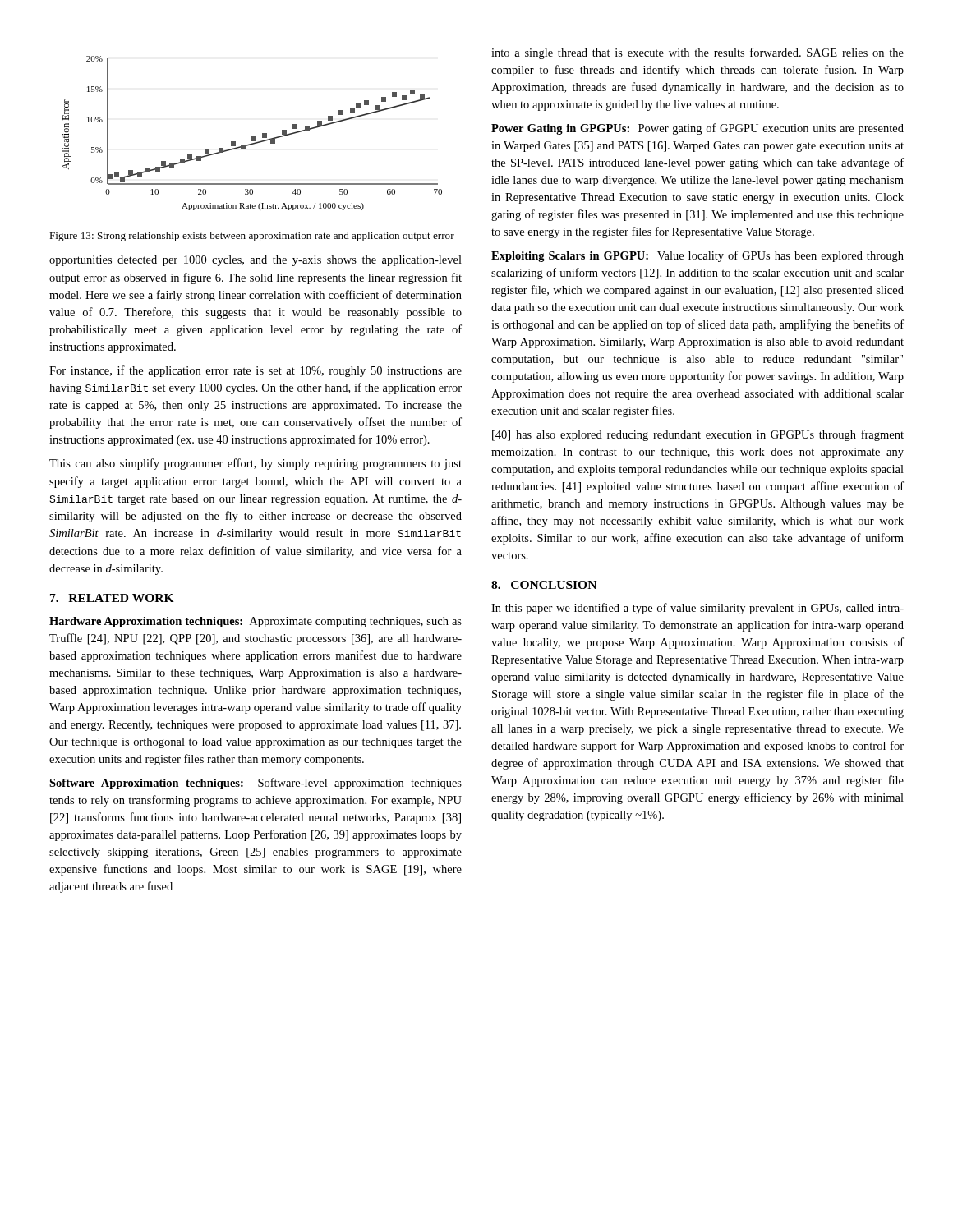Select the caption that says "Figure 13: Strong"
Screen dimensions: 1232x953
[x=252, y=235]
